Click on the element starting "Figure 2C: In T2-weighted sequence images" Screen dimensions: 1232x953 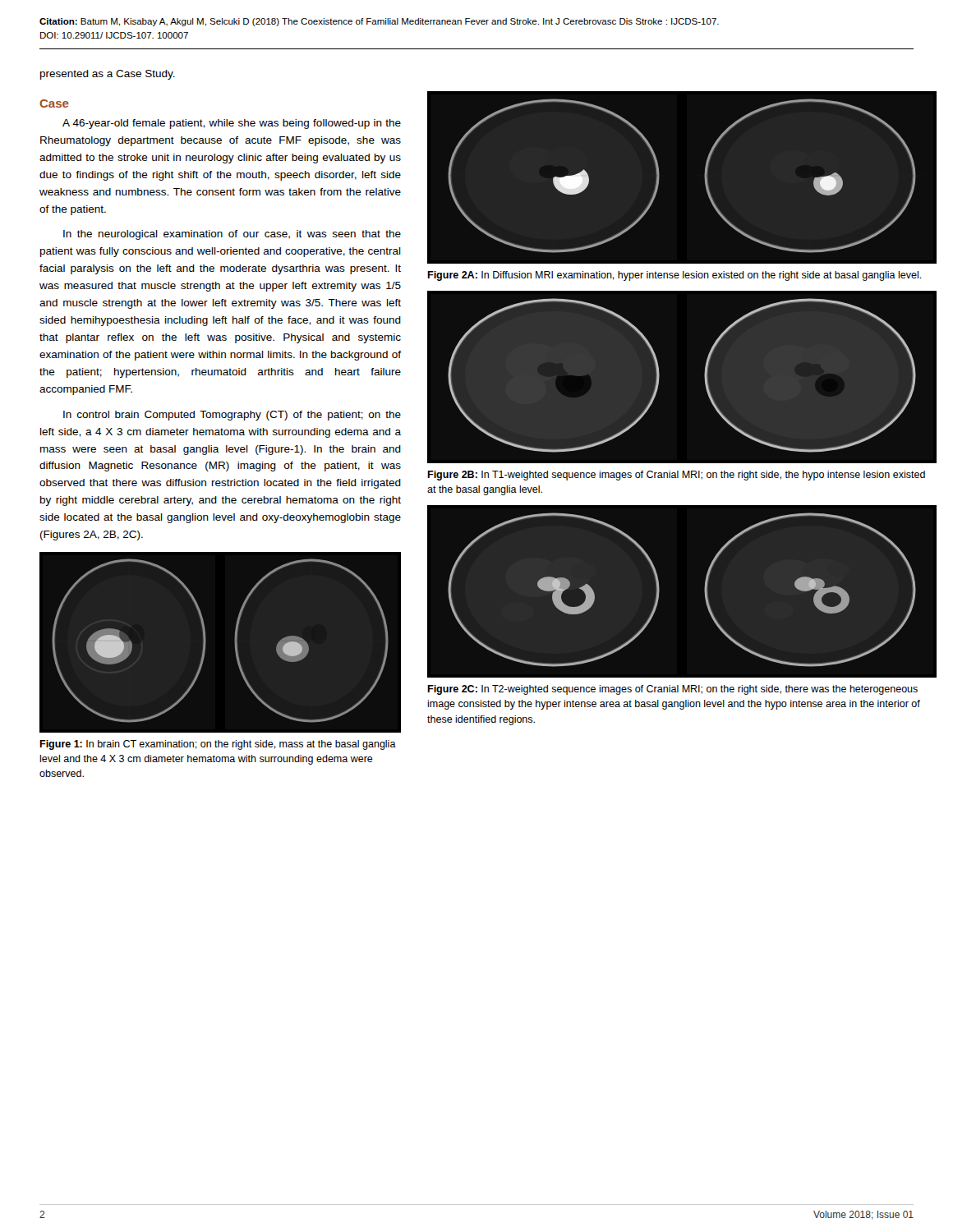tap(674, 704)
